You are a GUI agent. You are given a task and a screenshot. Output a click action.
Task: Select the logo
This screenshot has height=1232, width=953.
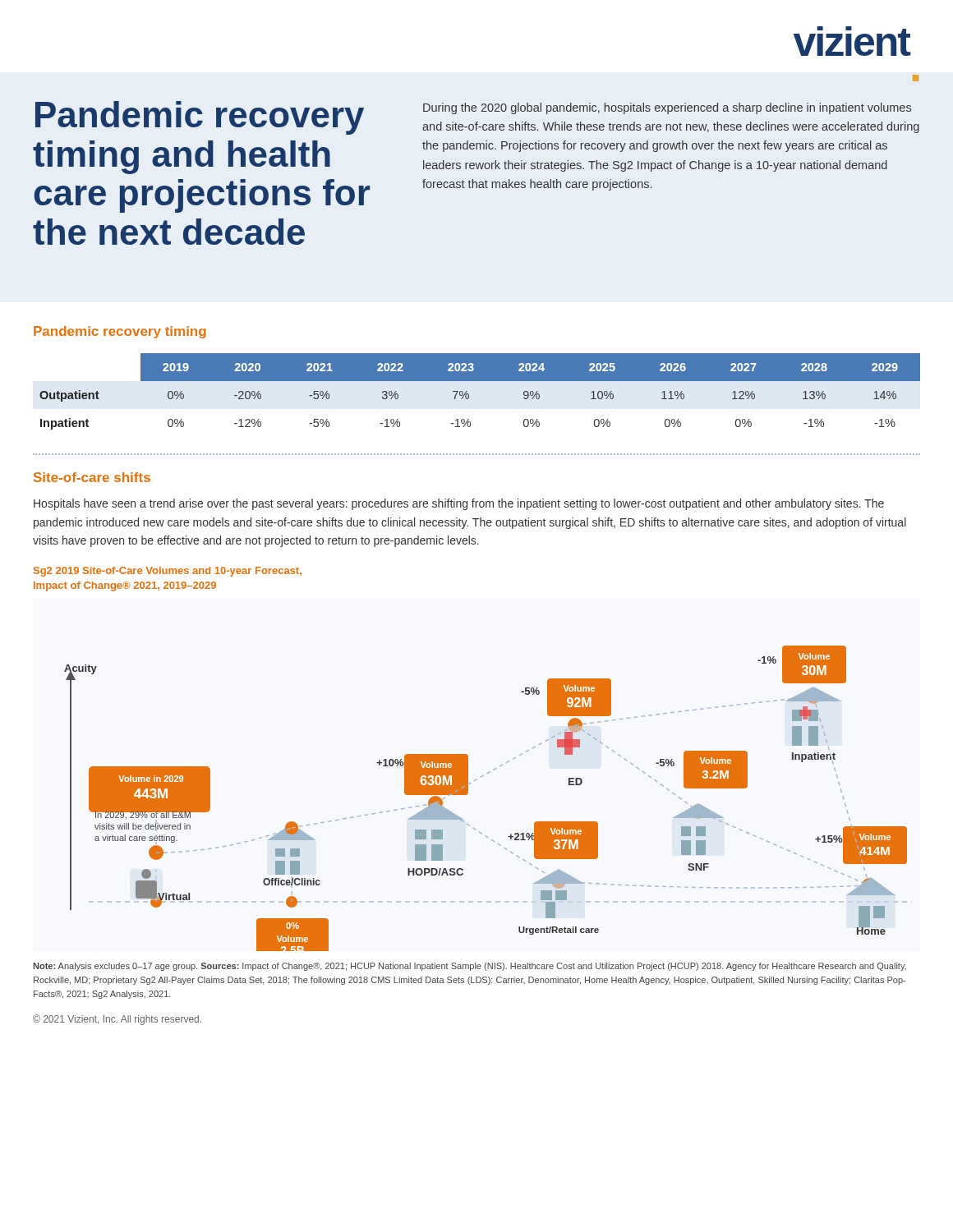point(476,36)
